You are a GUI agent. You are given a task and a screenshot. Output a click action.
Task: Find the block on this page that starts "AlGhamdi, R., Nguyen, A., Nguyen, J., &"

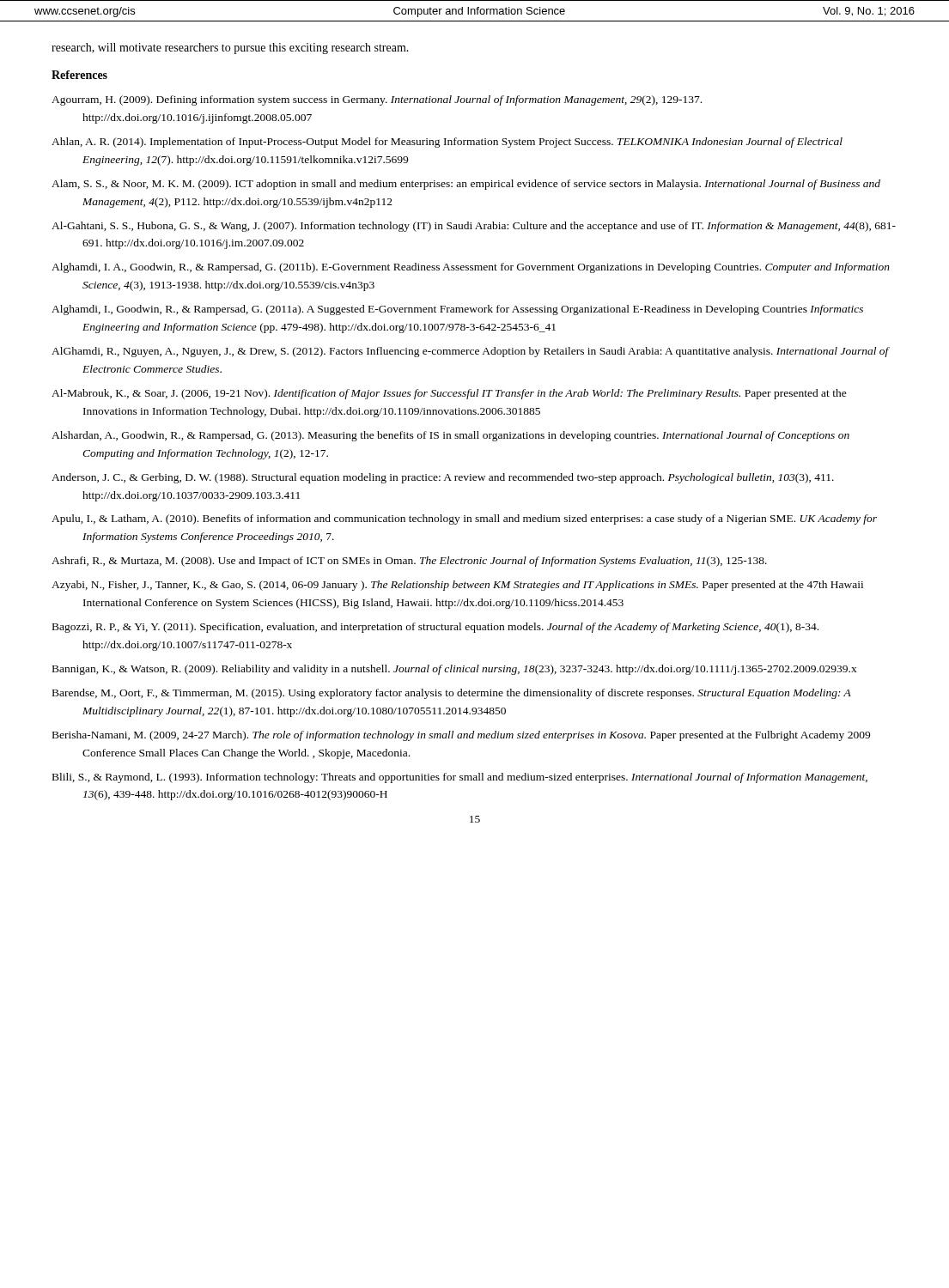pos(470,360)
